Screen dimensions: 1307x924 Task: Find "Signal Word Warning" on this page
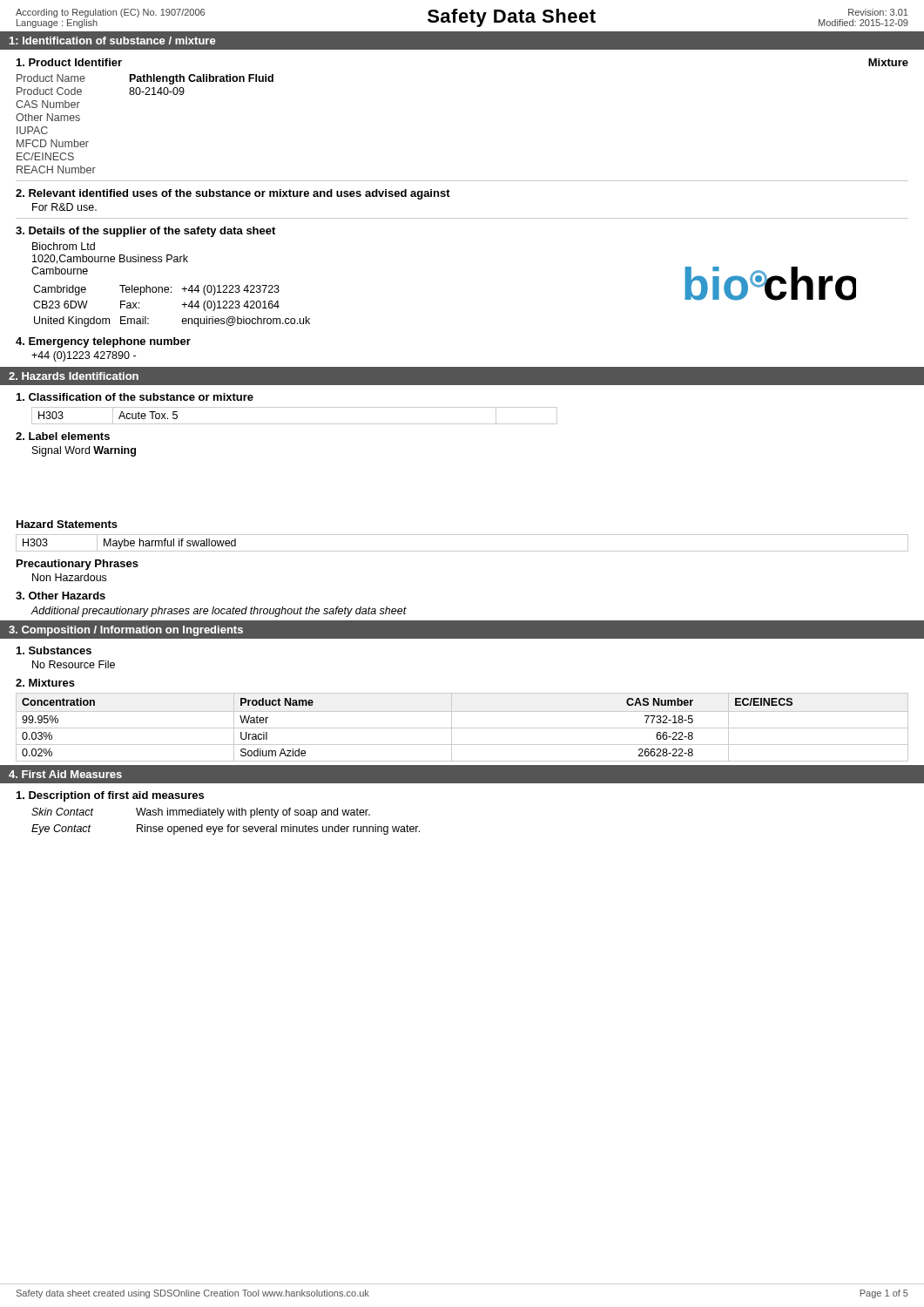(84, 450)
